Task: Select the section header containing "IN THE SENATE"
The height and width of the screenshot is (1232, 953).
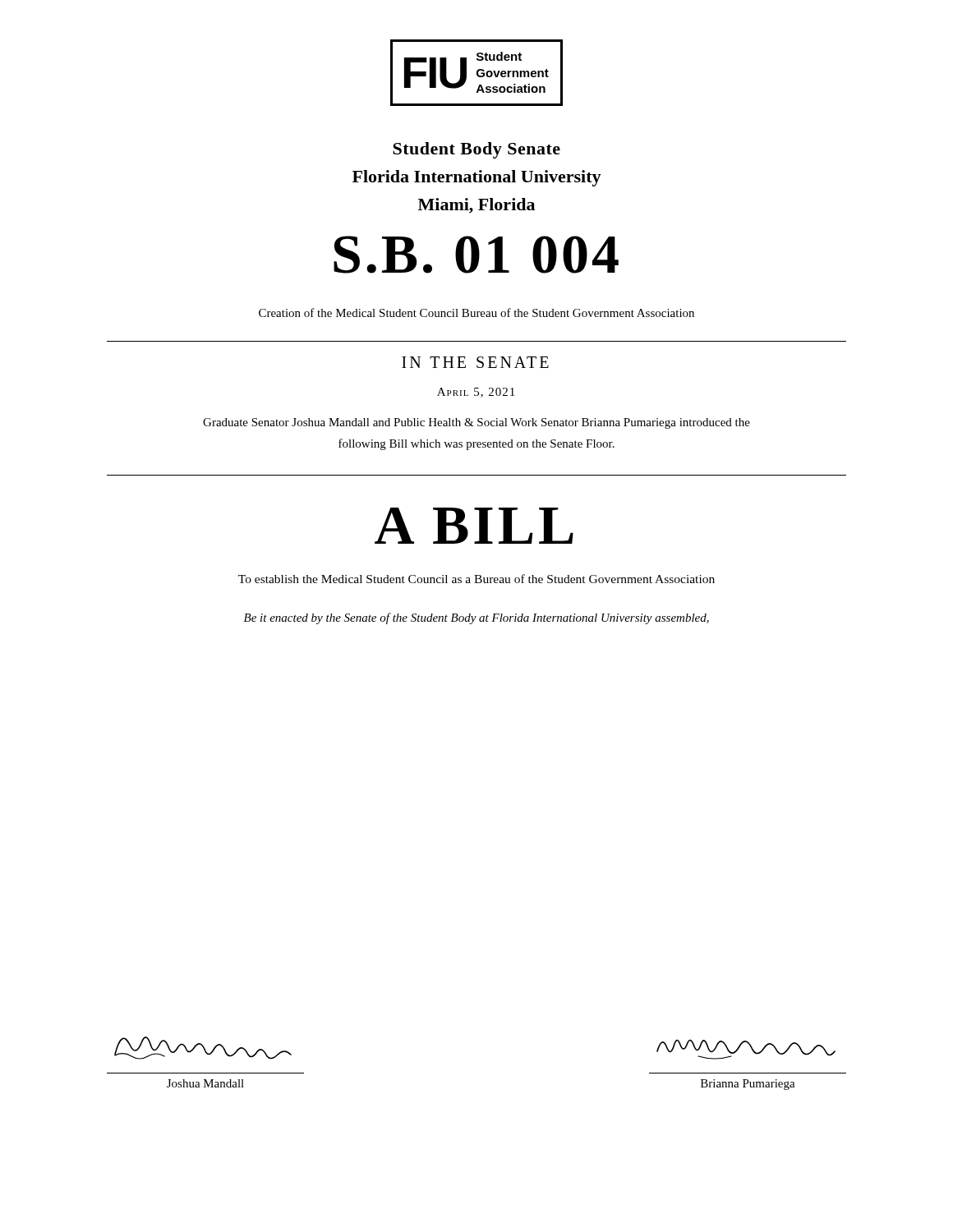Action: [476, 362]
